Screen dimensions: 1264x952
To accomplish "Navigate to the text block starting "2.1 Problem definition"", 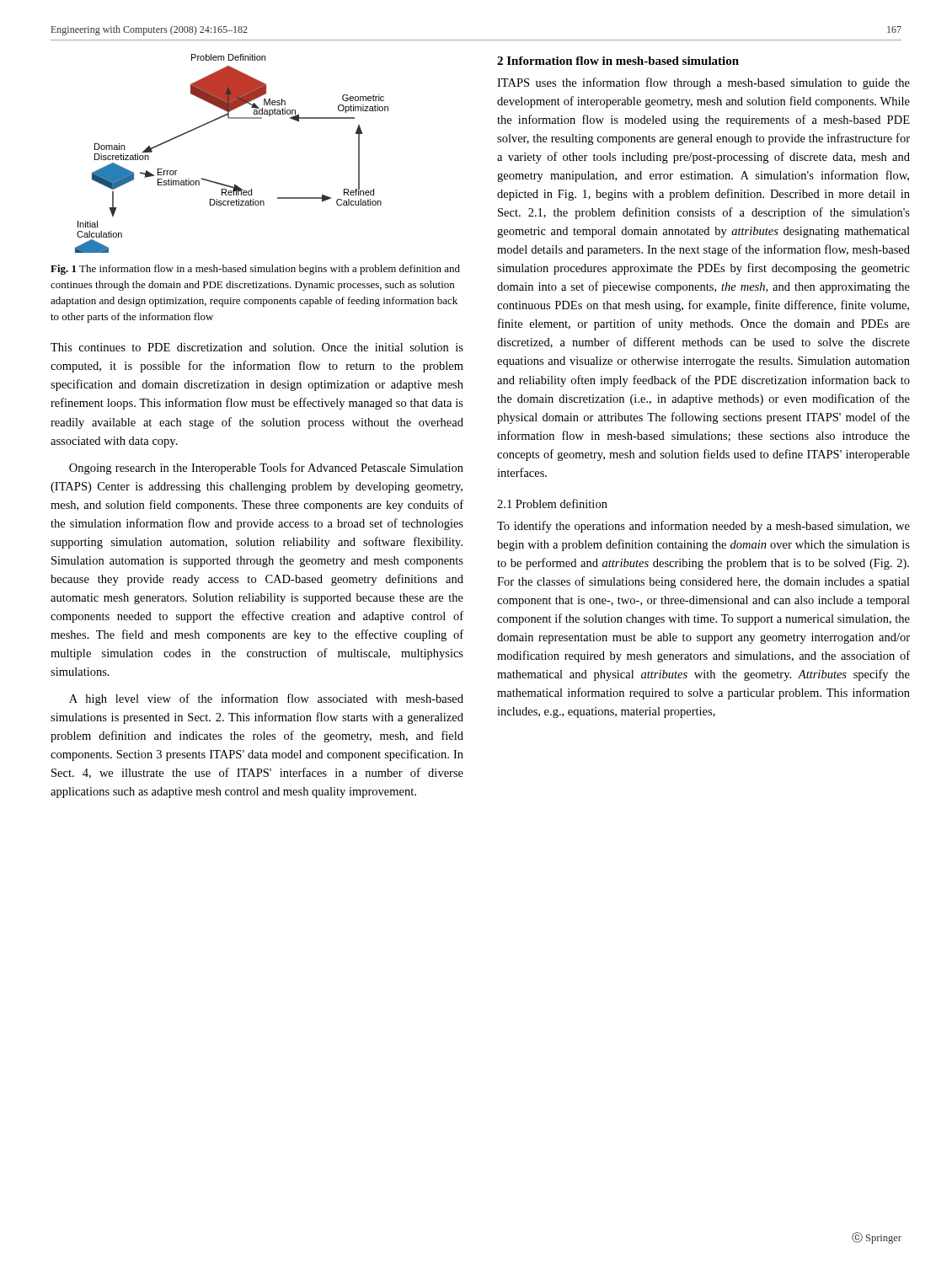I will (x=552, y=504).
